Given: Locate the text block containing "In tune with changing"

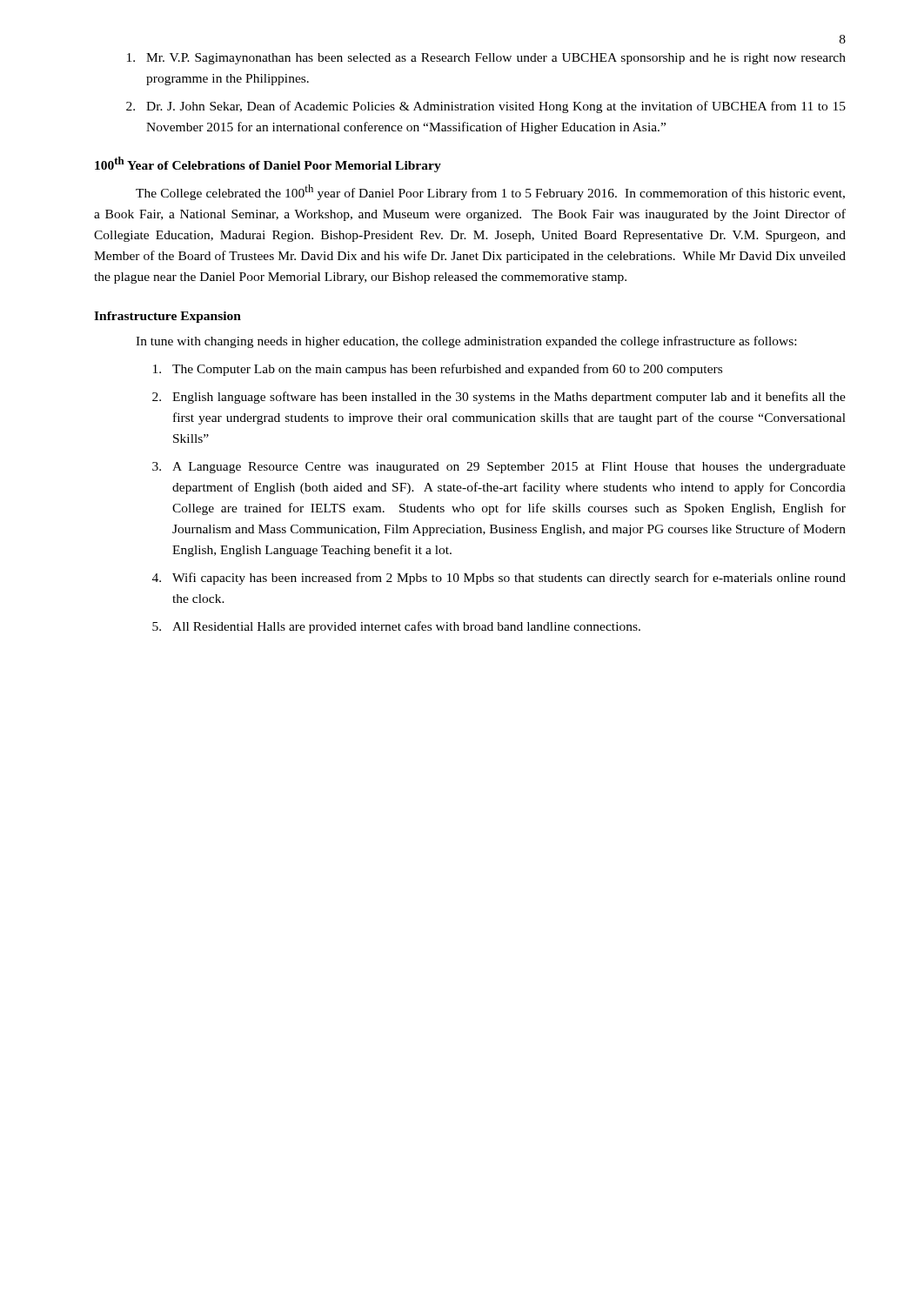Looking at the screenshot, I should (467, 340).
